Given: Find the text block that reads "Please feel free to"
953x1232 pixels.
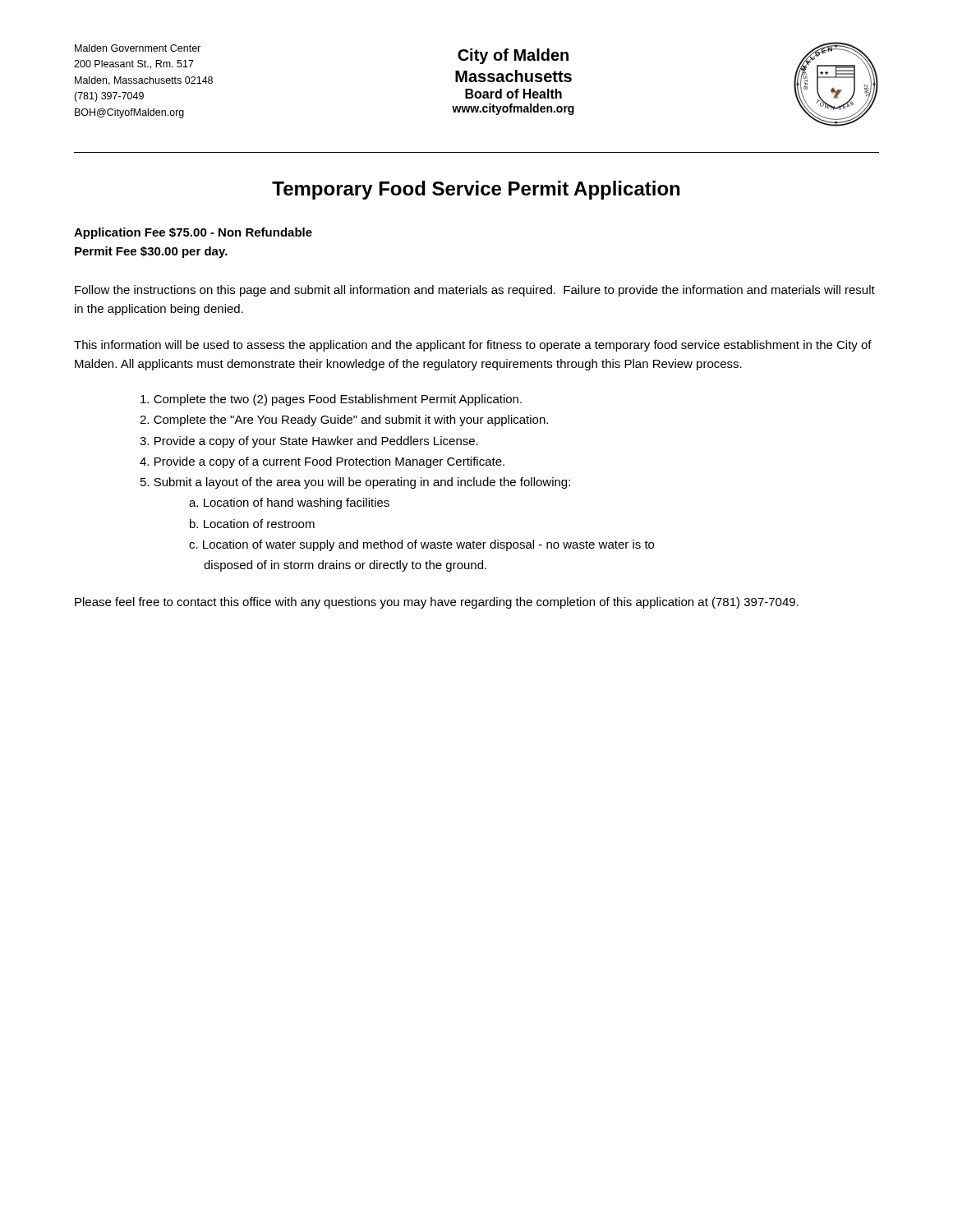Looking at the screenshot, I should pyautogui.click(x=437, y=602).
